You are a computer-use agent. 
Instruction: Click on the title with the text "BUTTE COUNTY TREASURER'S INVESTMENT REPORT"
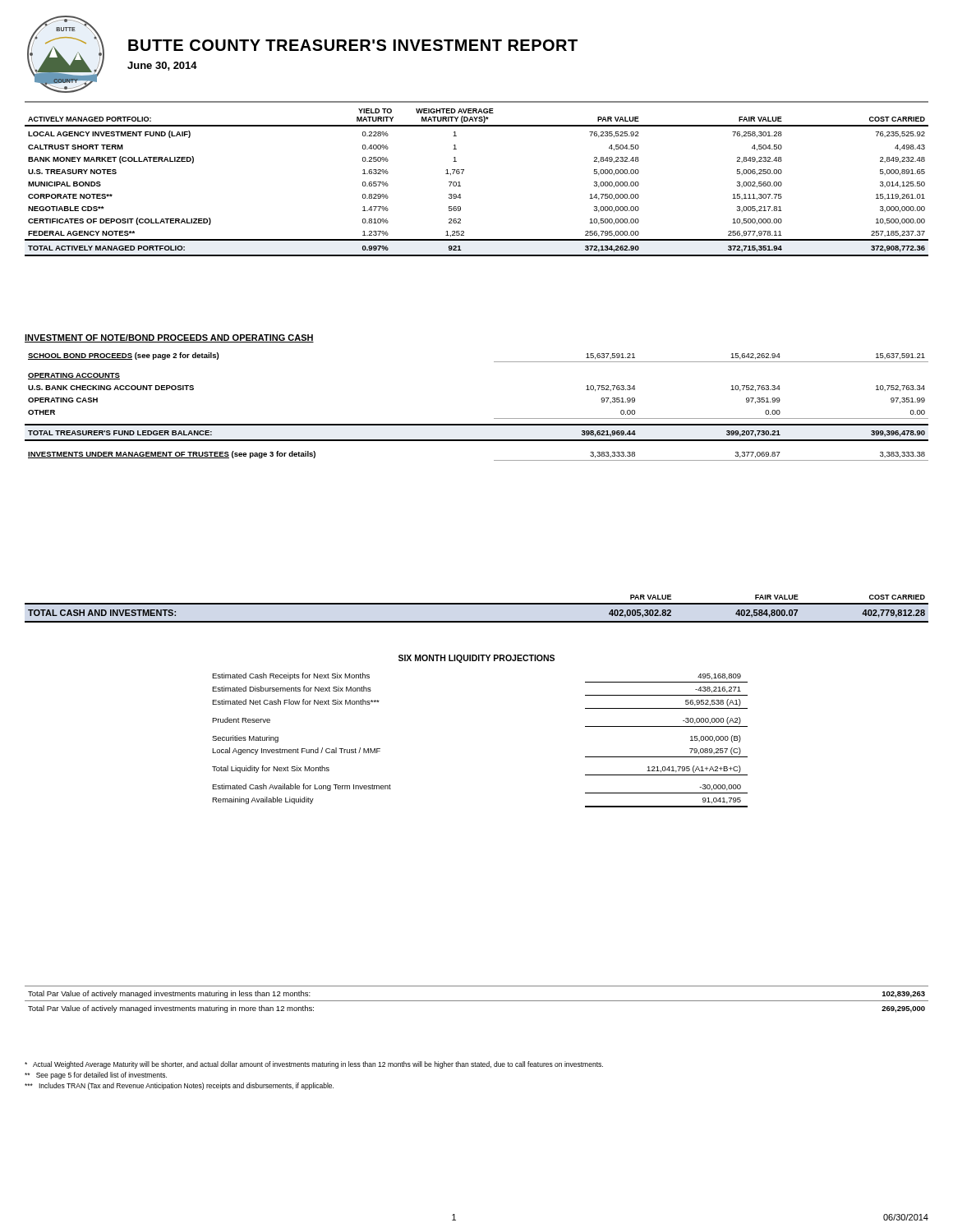pos(353,45)
